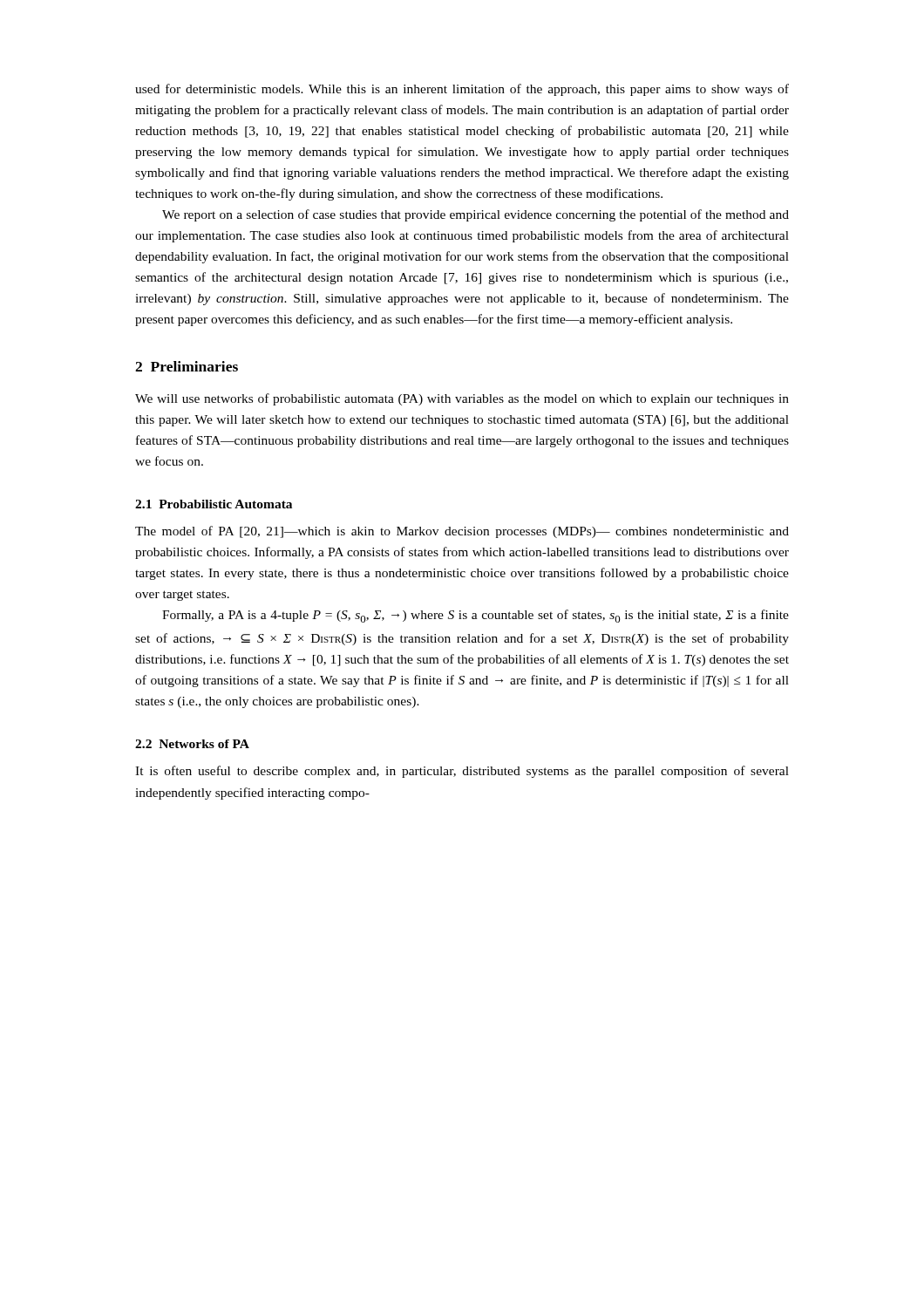Where is the passage that starts "We will use networks of probabilistic"?
The image size is (924, 1308).
[x=462, y=430]
